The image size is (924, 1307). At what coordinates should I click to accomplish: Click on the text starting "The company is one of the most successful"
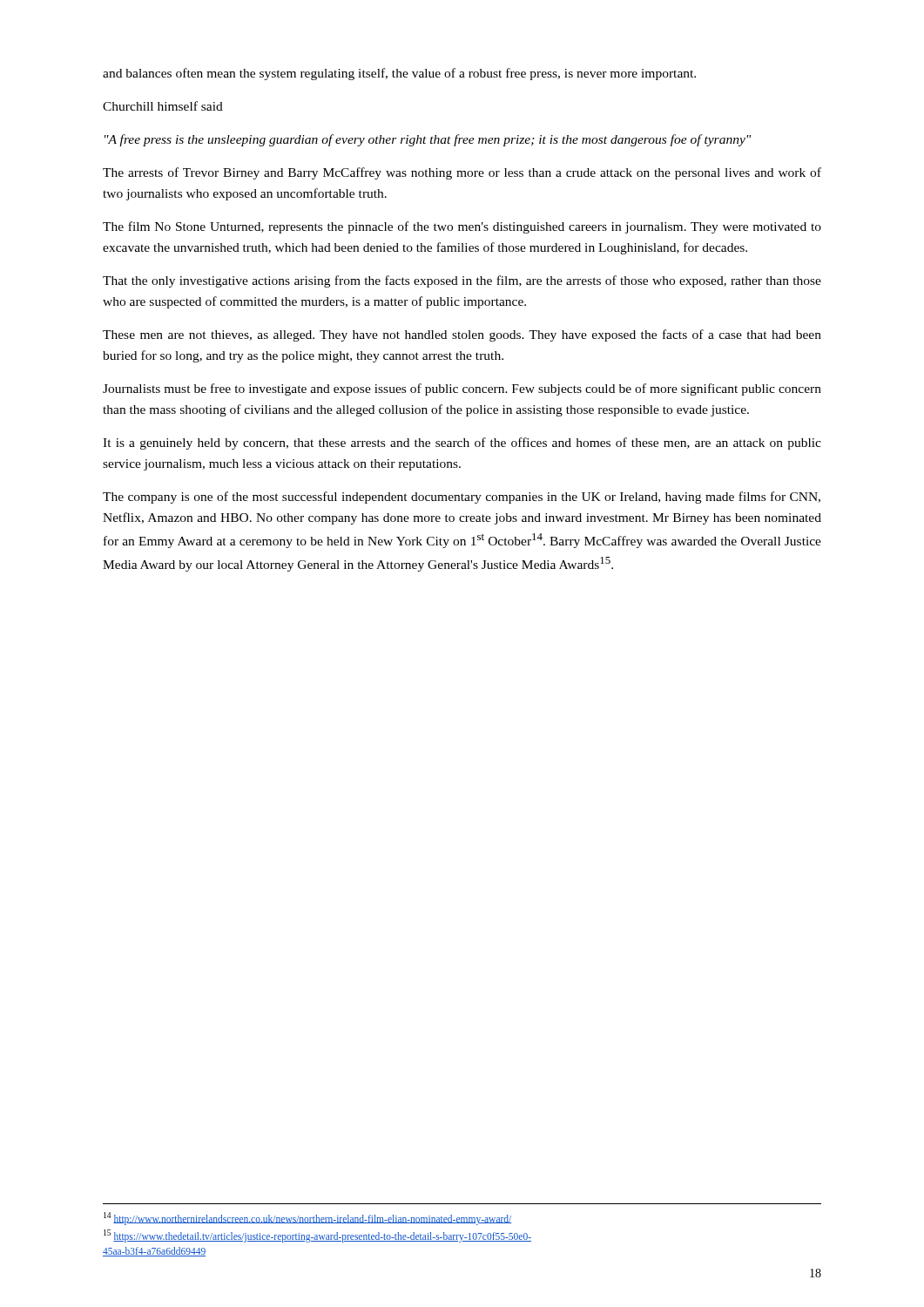coord(462,531)
